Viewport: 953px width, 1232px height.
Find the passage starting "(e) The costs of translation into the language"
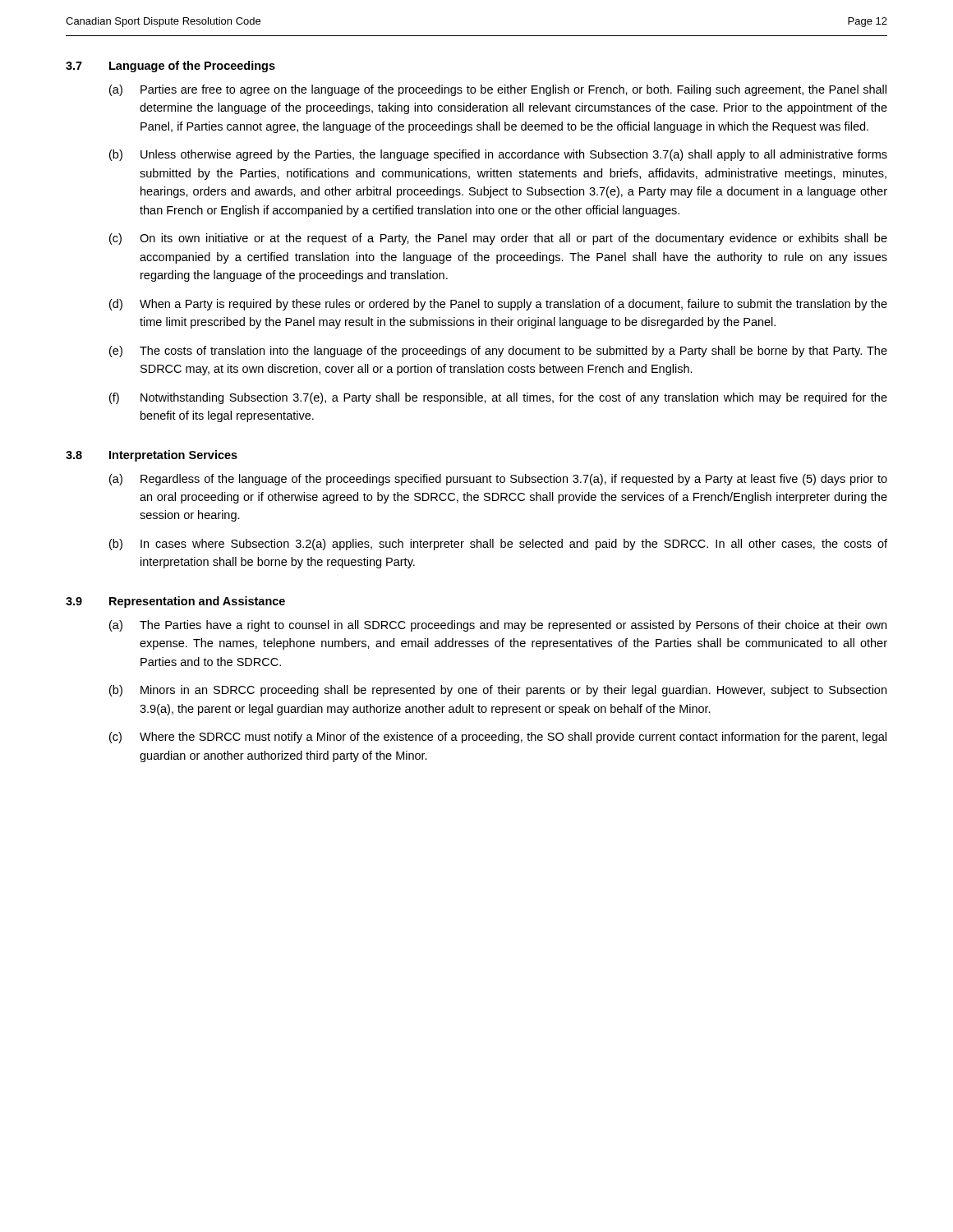click(x=498, y=360)
